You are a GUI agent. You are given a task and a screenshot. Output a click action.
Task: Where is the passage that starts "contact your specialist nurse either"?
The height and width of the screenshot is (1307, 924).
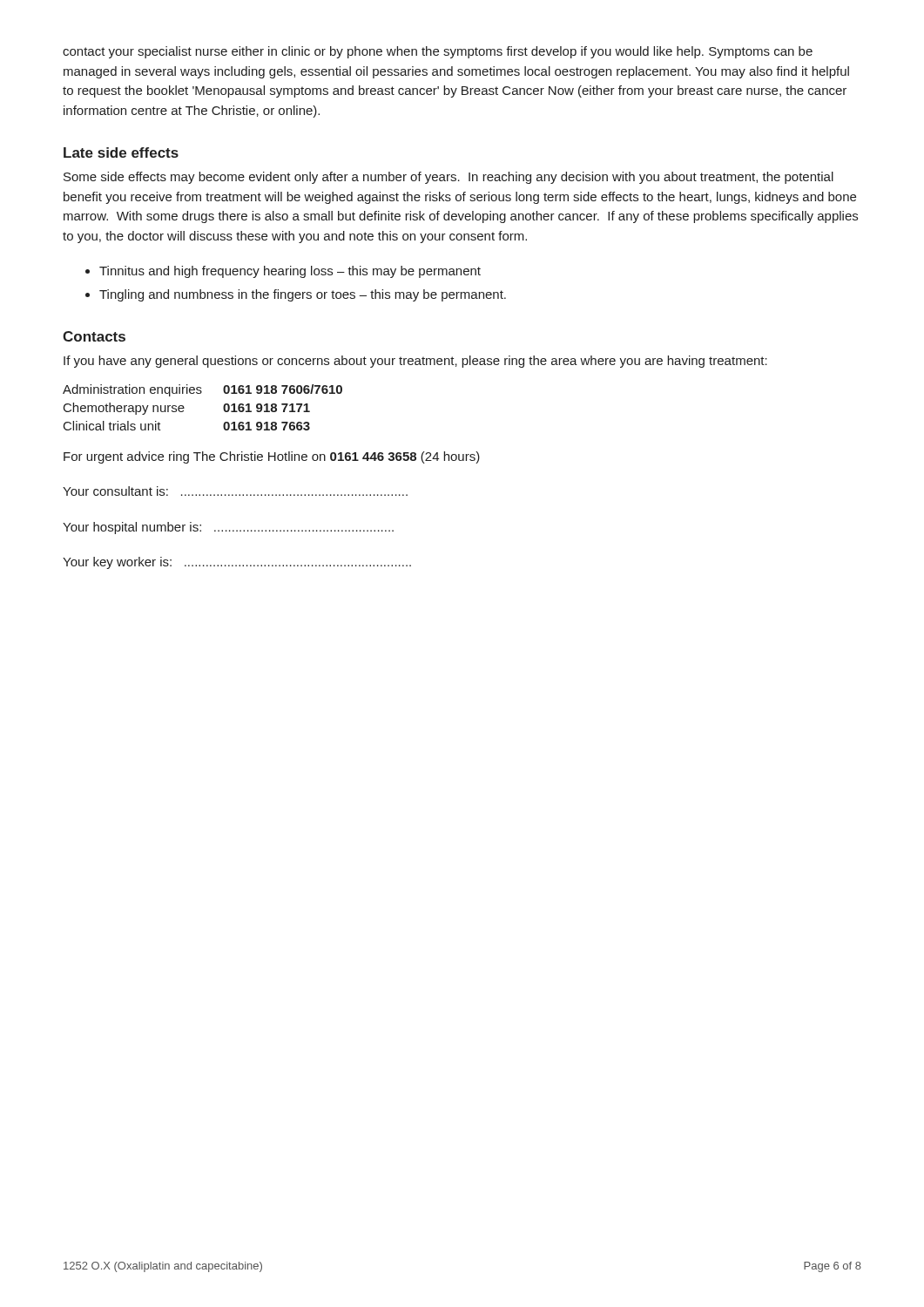click(x=456, y=80)
